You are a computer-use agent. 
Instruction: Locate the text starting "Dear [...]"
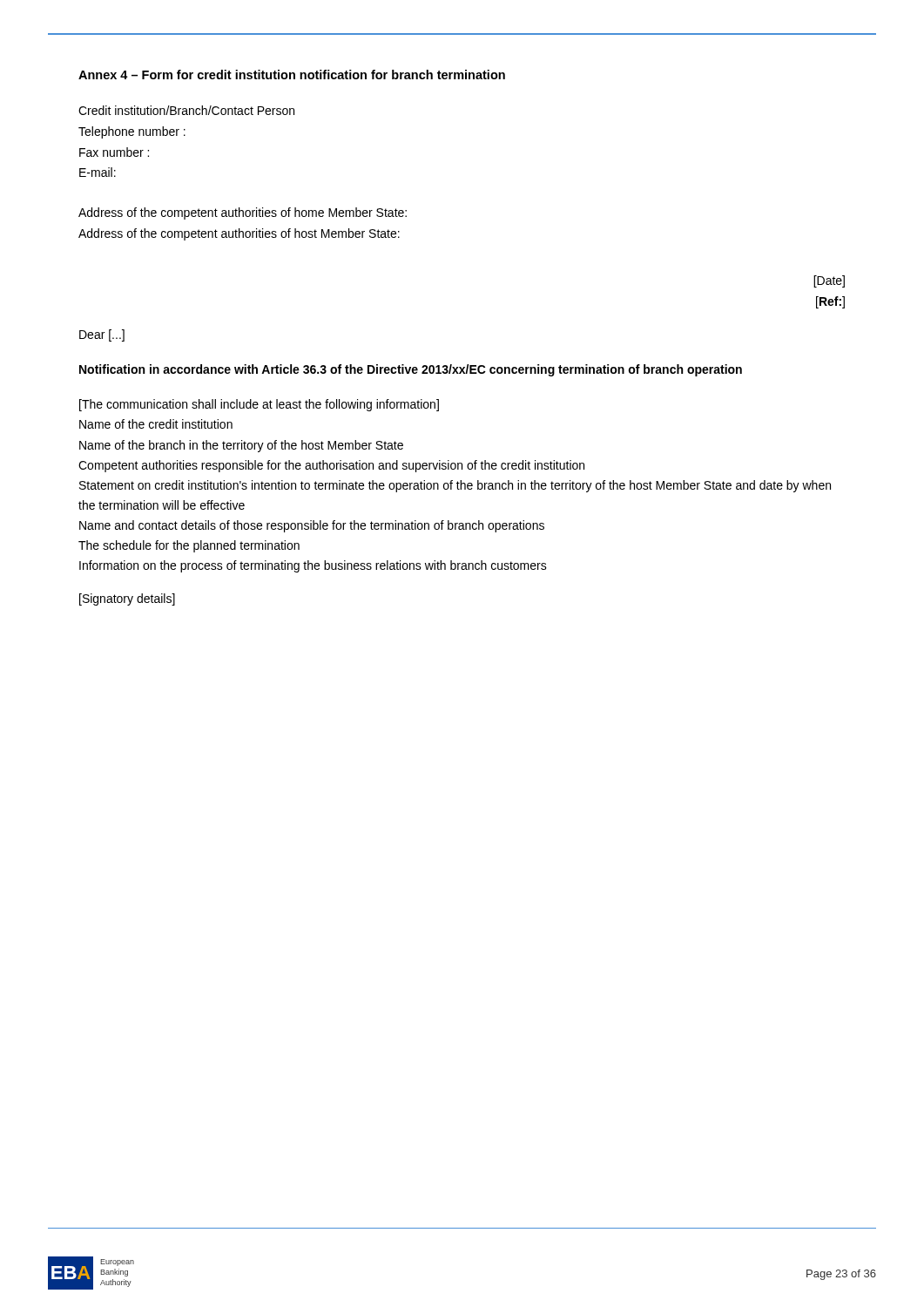(102, 335)
